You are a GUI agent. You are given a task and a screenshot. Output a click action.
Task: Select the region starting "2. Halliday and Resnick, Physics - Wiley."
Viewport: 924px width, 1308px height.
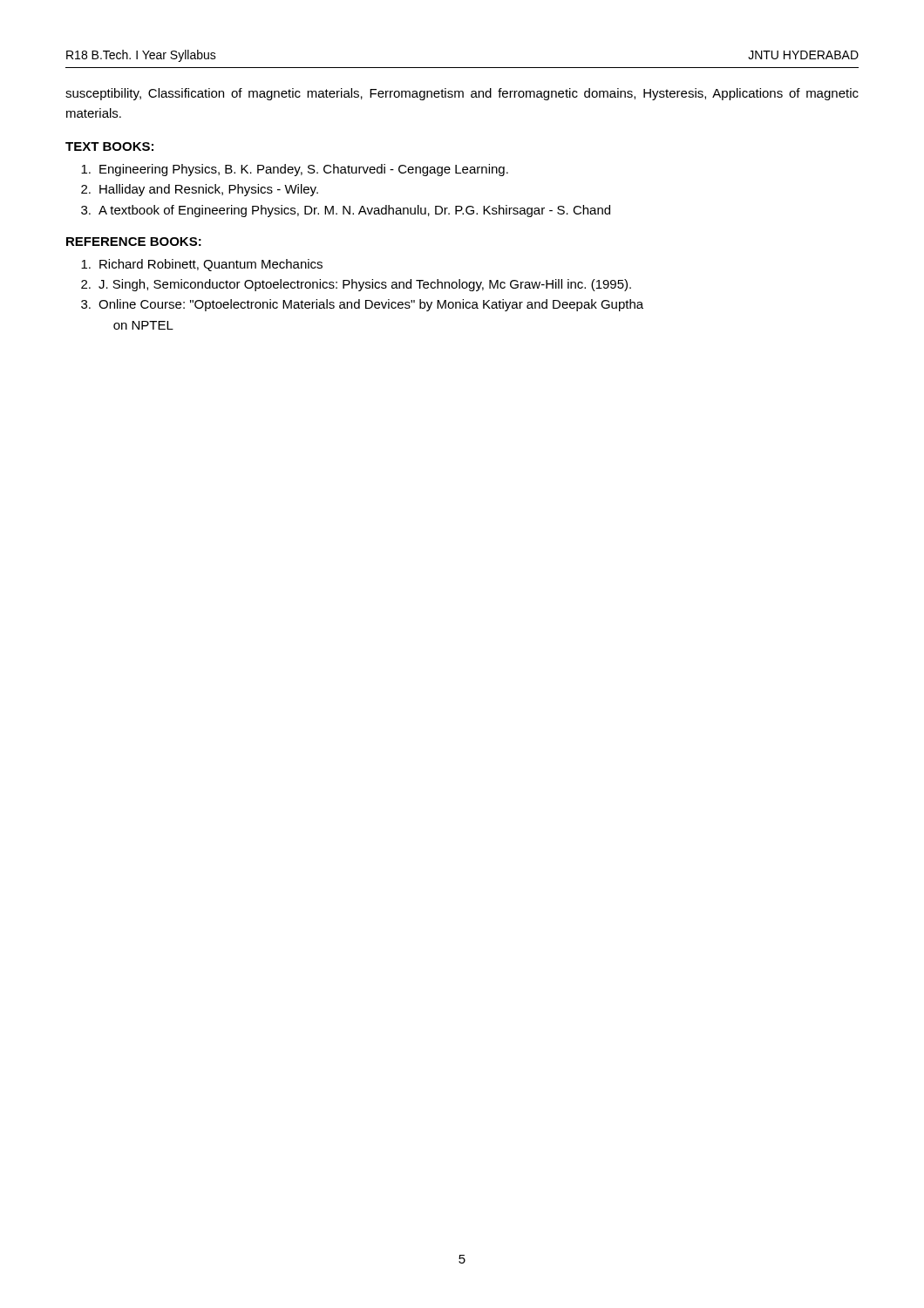point(200,190)
